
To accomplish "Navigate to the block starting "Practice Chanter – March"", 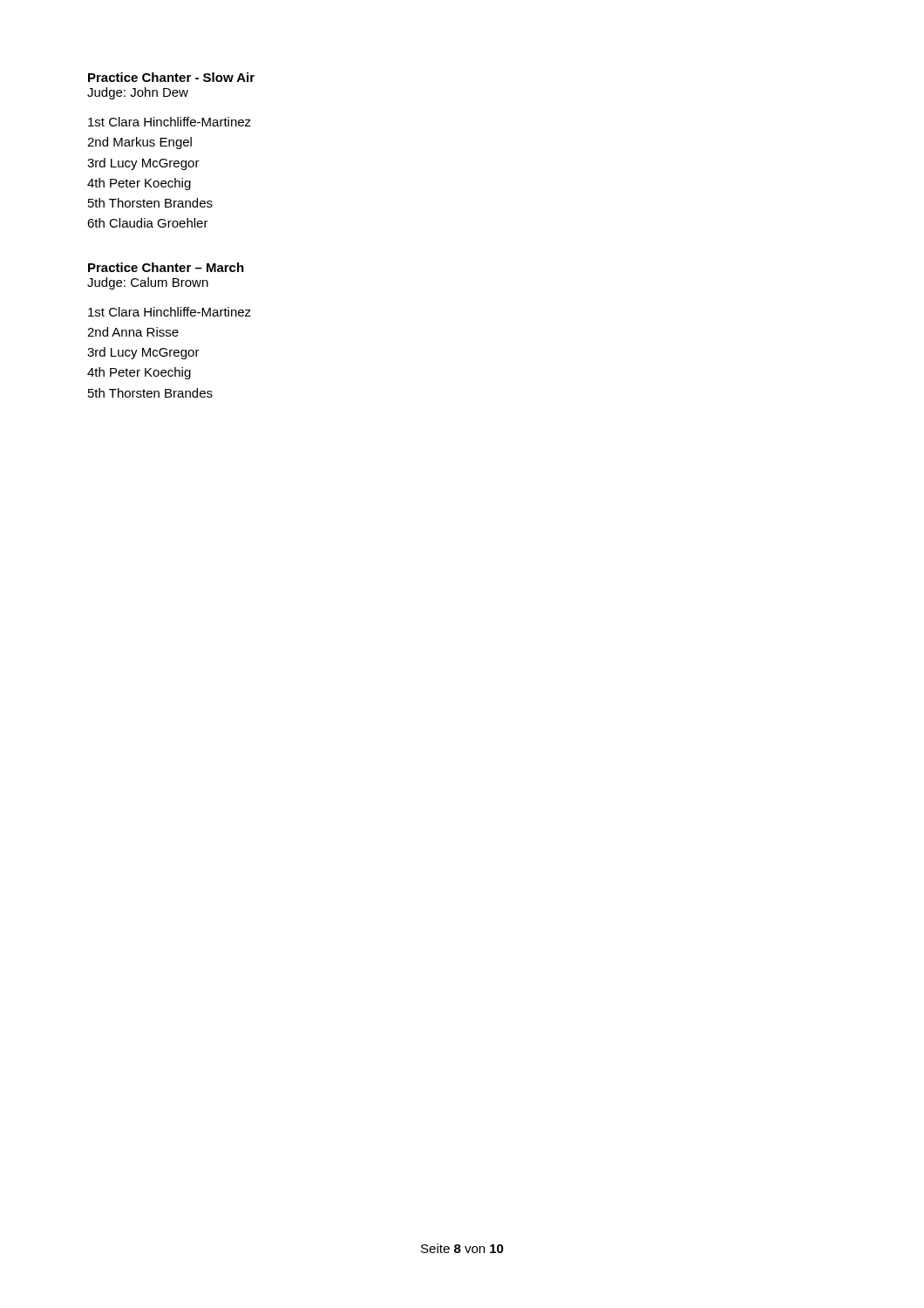I will click(166, 267).
